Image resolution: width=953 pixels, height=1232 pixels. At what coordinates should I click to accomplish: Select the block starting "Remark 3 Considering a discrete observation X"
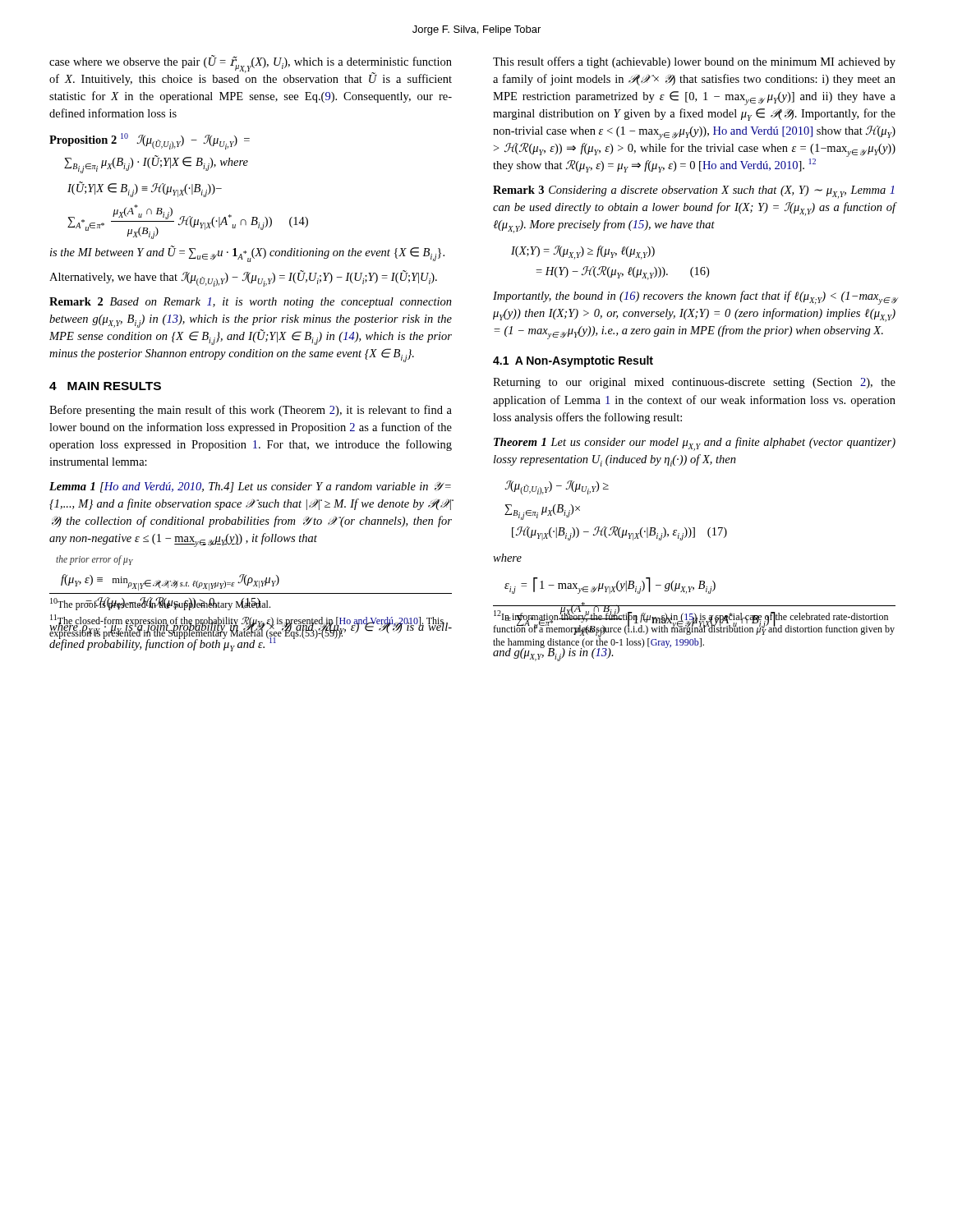(694, 207)
